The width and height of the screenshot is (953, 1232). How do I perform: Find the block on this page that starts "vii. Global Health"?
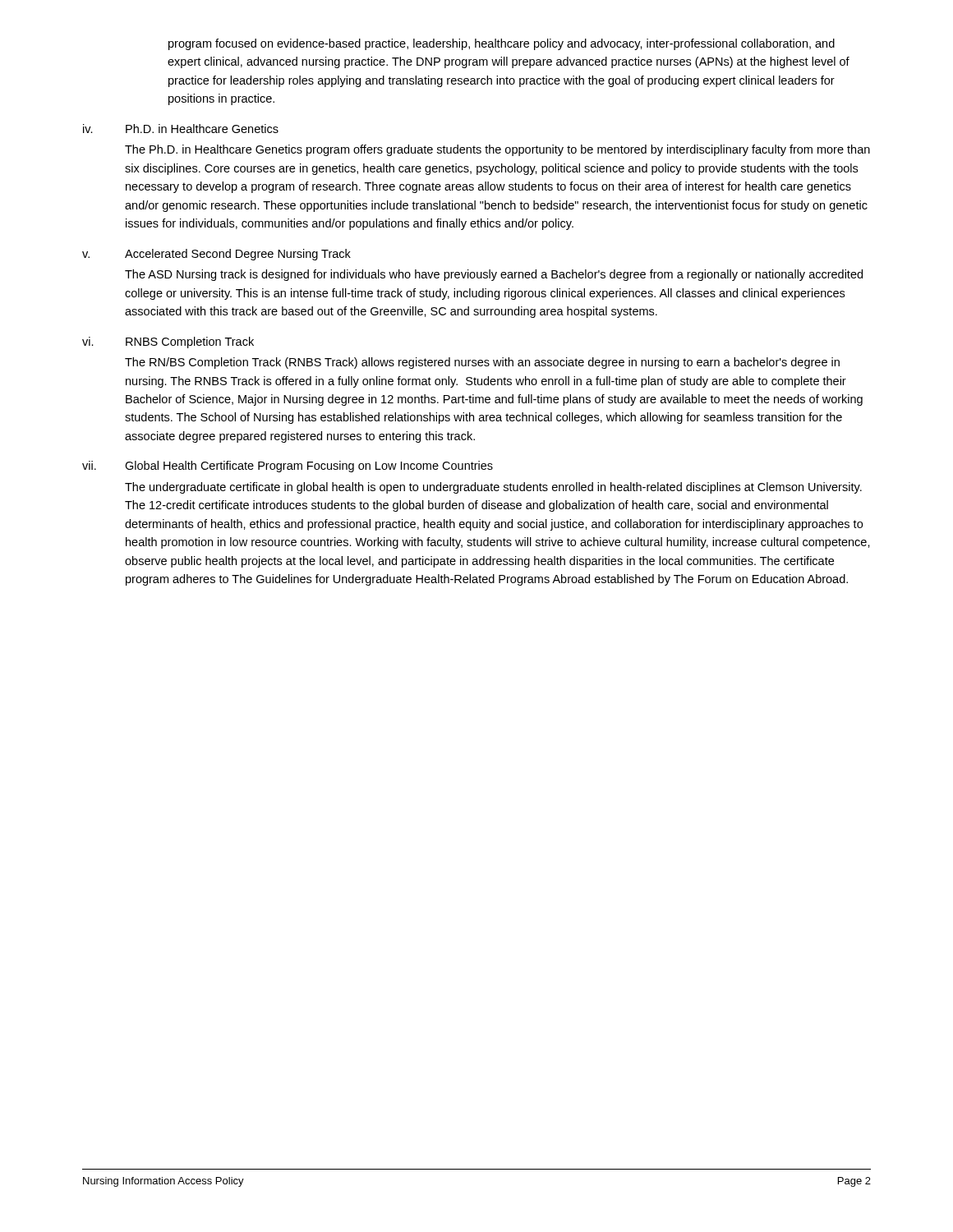(476, 523)
